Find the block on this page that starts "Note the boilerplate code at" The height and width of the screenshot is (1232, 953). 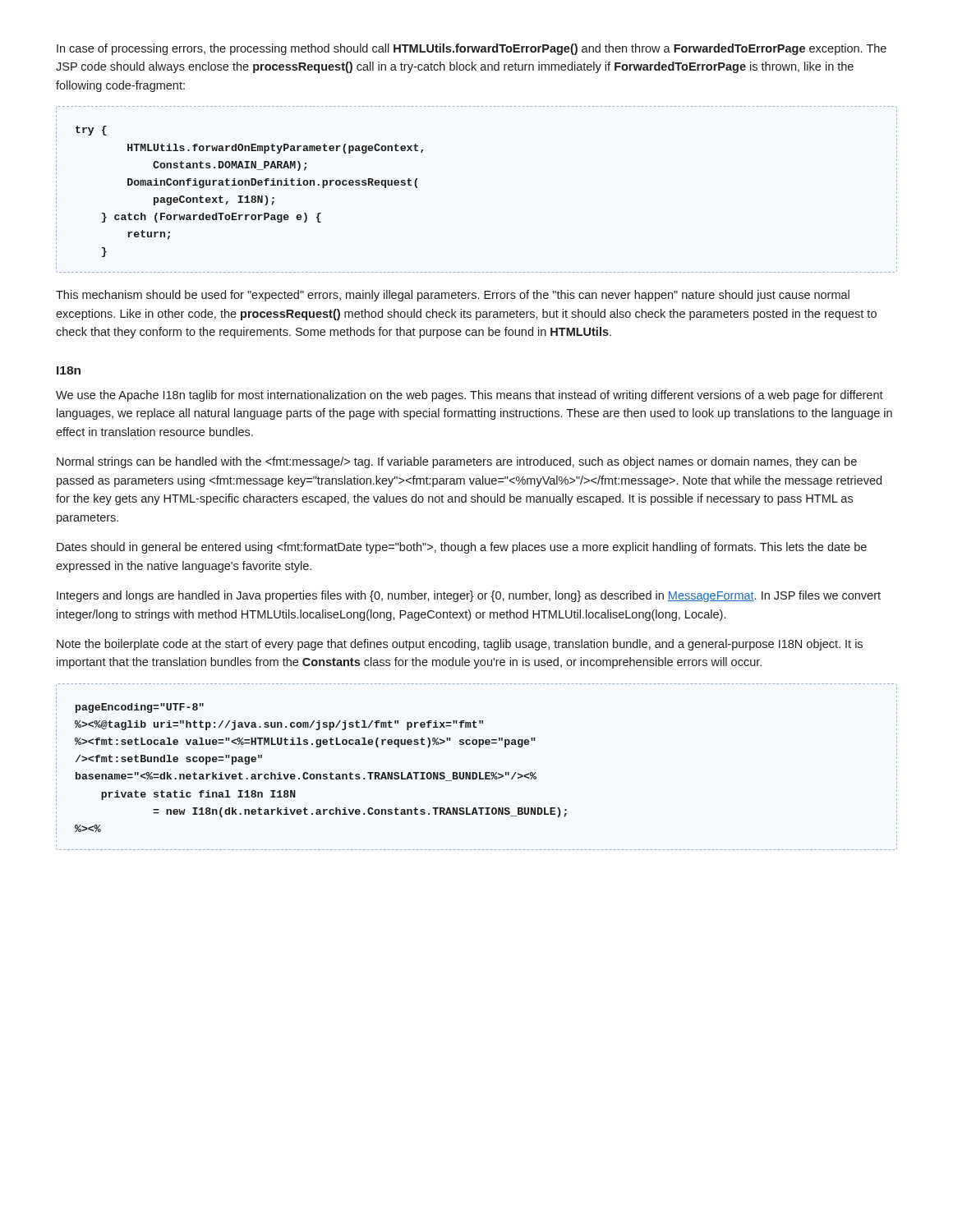459,653
